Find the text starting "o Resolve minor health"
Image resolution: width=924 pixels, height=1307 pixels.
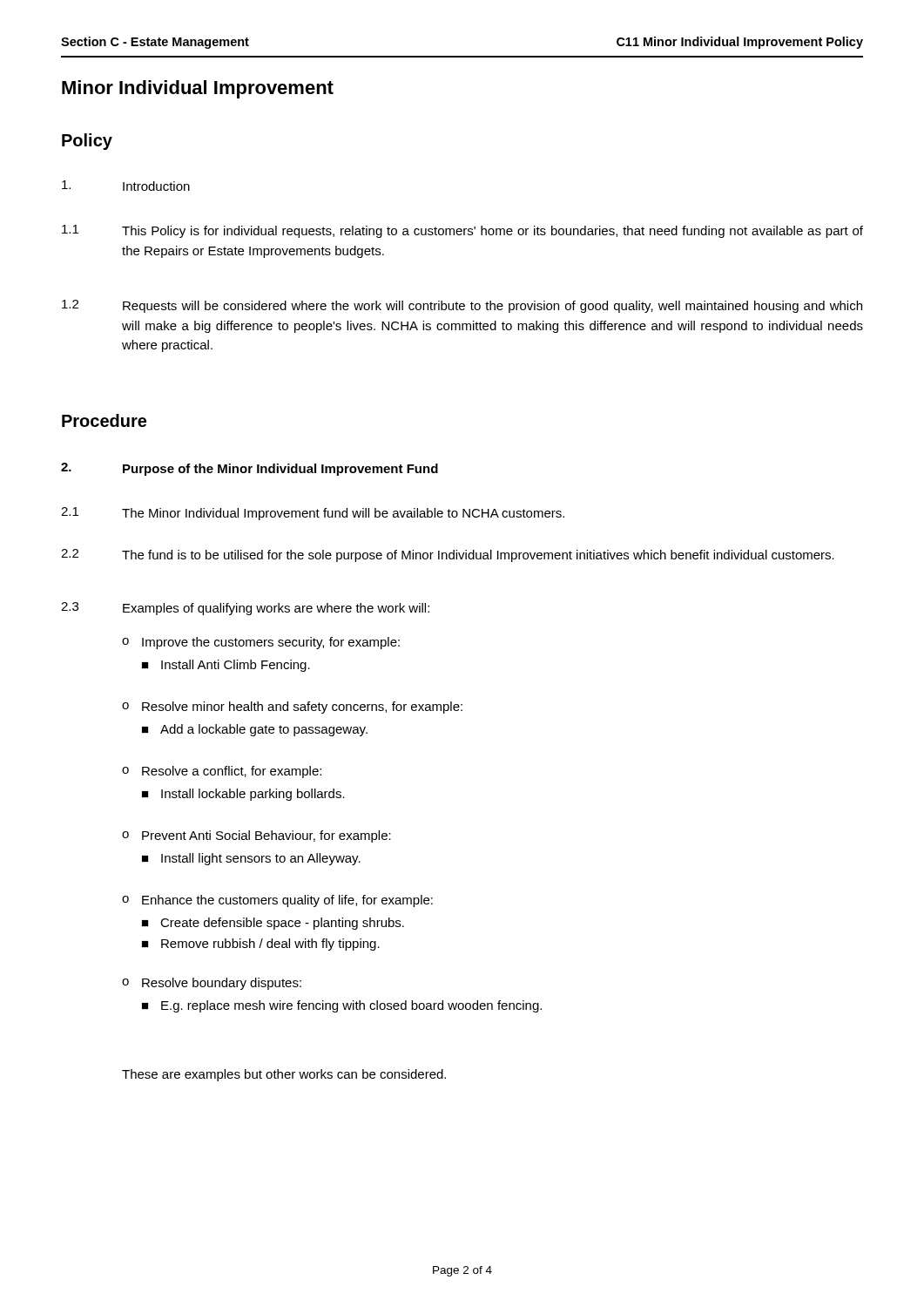[292, 708]
